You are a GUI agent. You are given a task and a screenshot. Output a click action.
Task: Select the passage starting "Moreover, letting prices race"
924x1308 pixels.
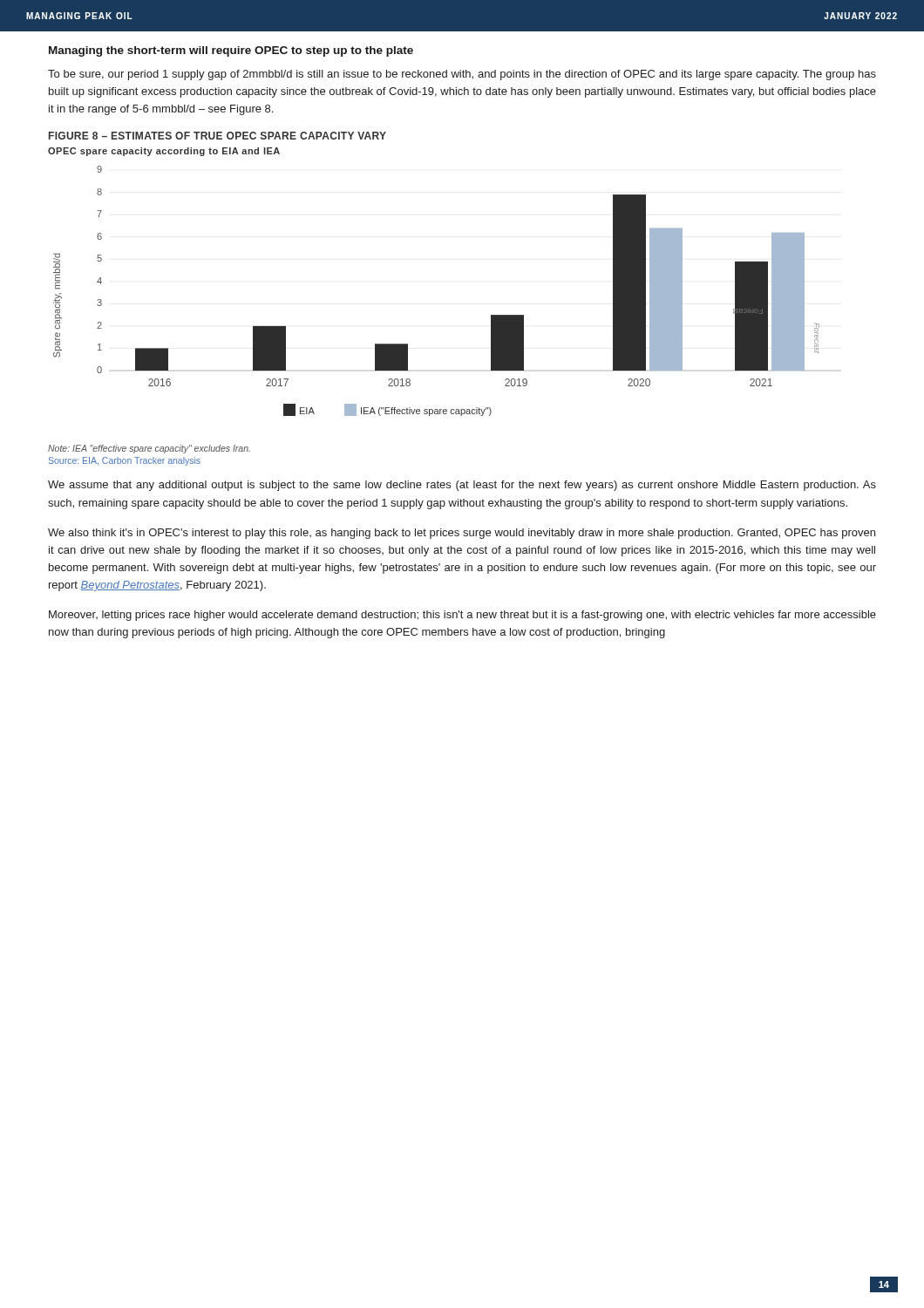[x=462, y=623]
